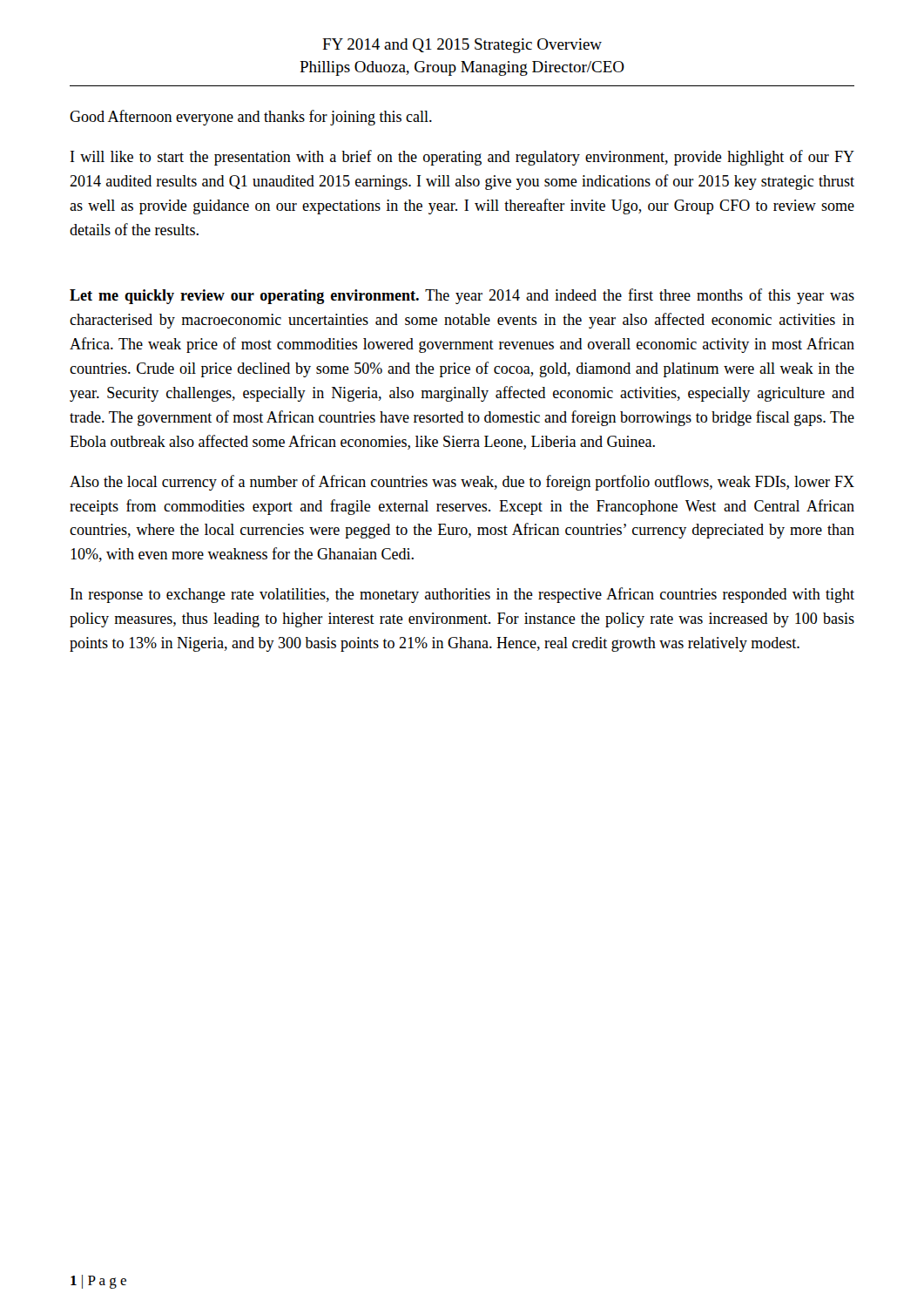Point to the block beginning "I will like to start the presentation with"
This screenshot has height=1307, width=924.
462,193
